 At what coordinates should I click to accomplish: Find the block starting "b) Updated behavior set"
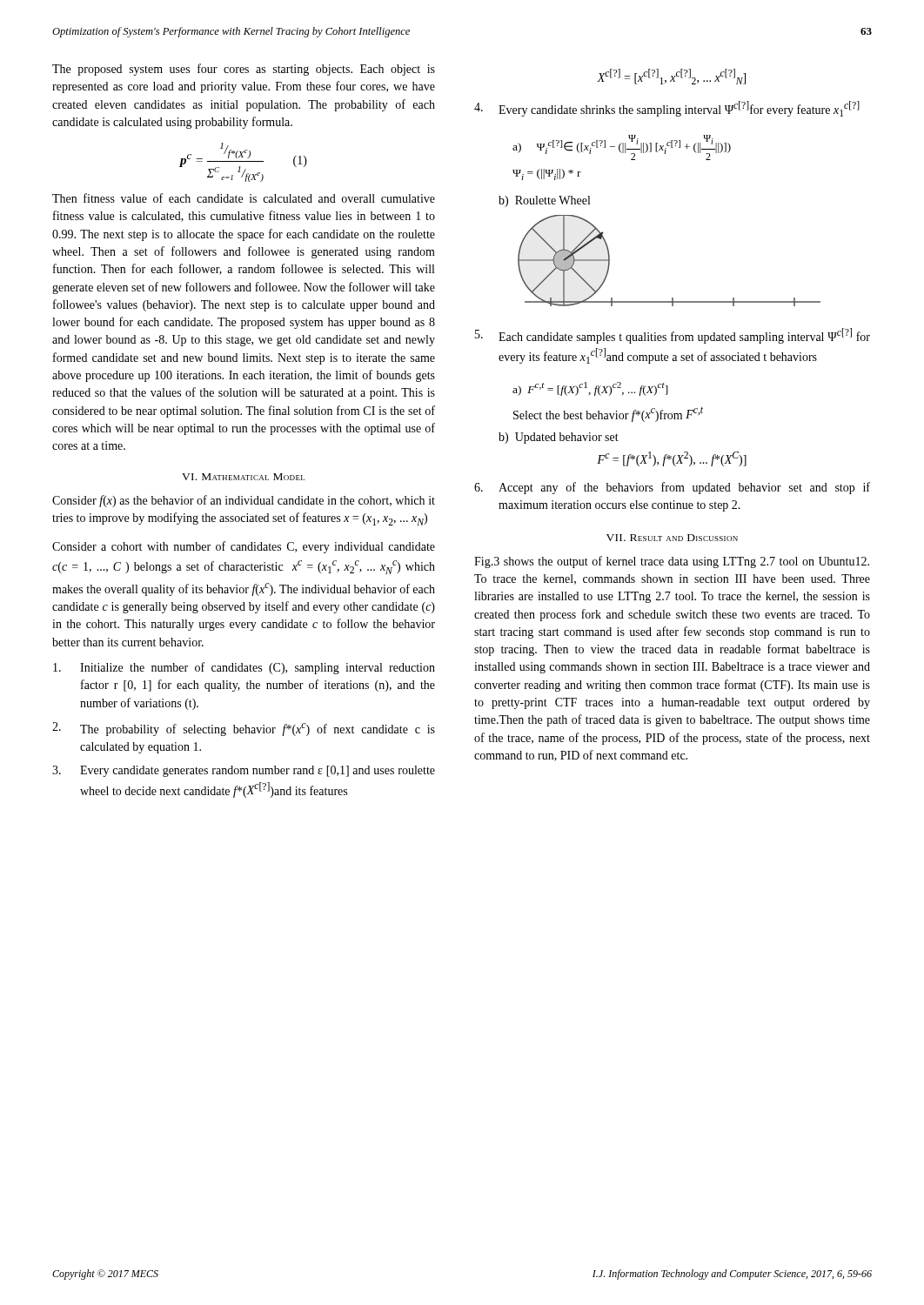click(558, 438)
